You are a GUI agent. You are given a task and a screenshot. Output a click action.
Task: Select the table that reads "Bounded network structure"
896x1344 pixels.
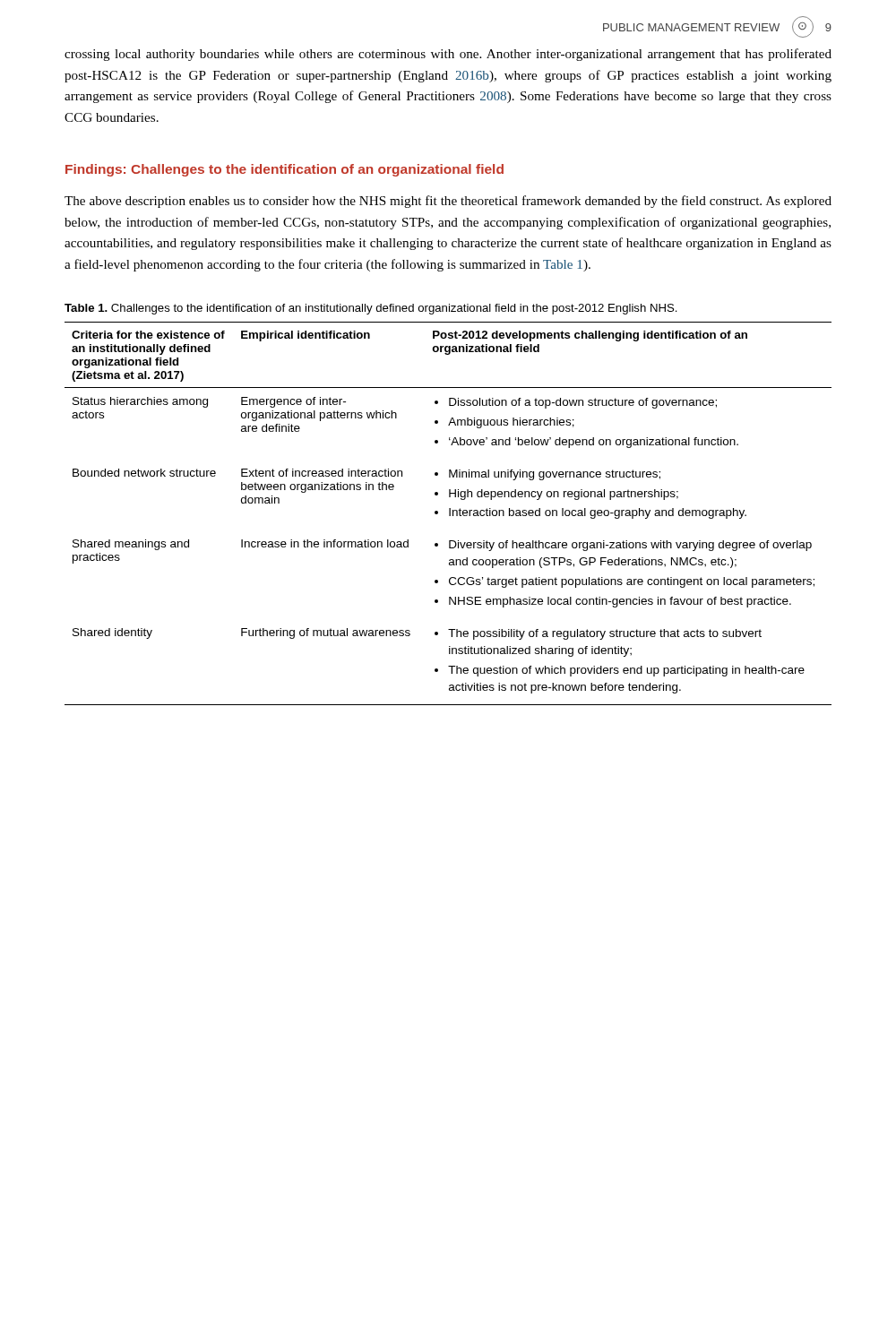pos(448,514)
